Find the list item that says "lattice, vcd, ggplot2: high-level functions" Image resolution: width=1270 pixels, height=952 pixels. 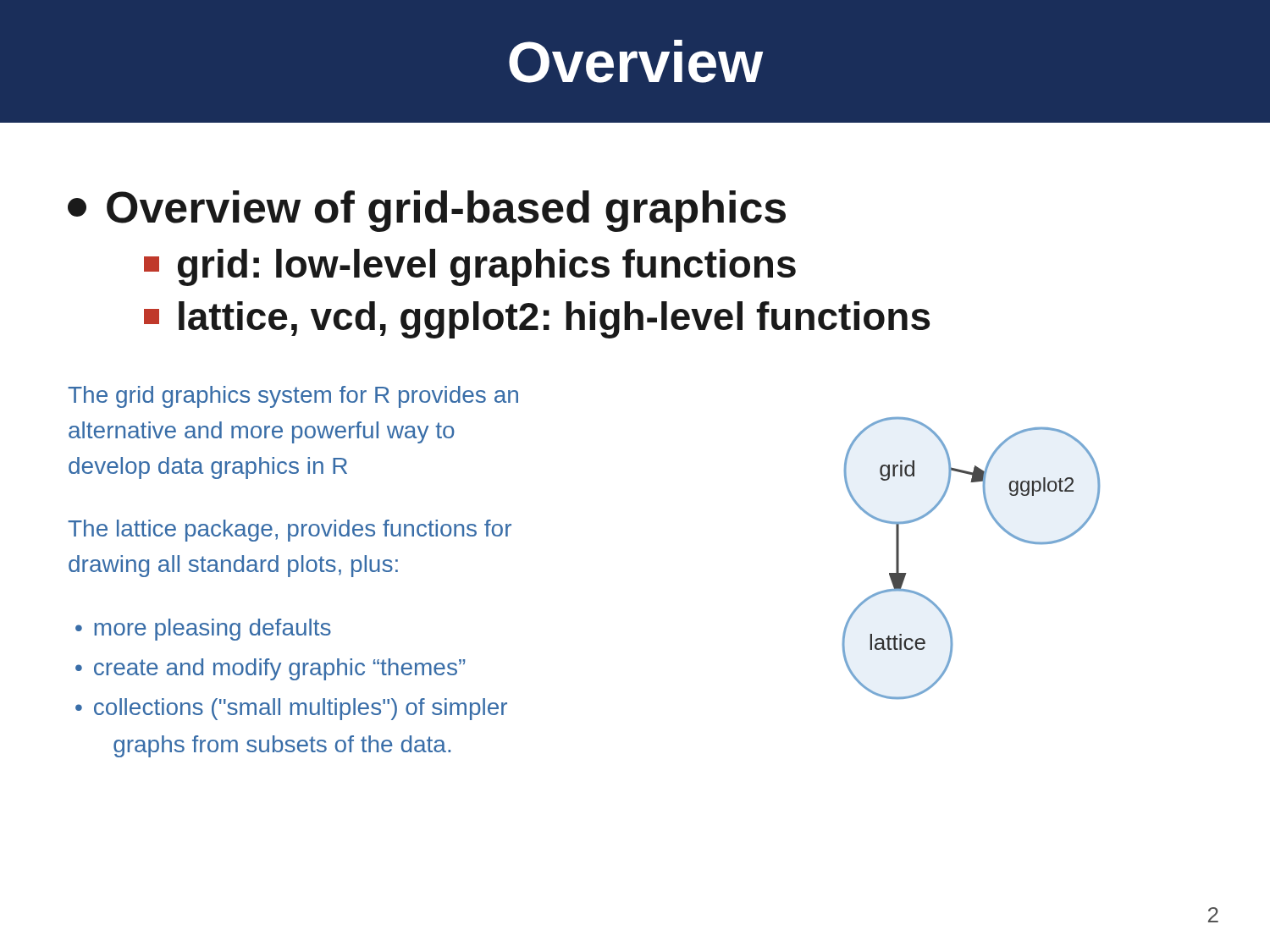[538, 316]
